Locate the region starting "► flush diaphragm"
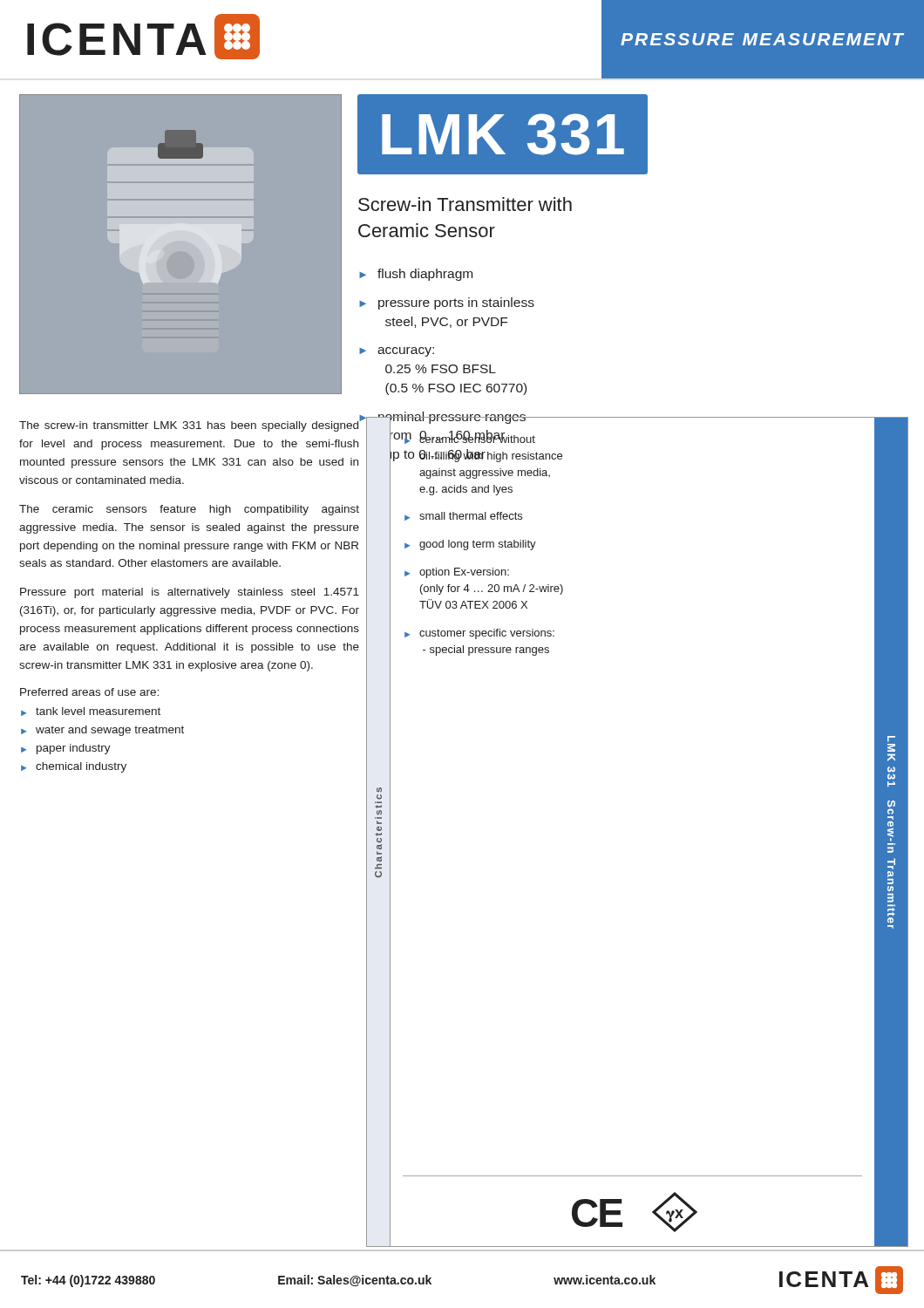The image size is (924, 1308). tap(415, 274)
